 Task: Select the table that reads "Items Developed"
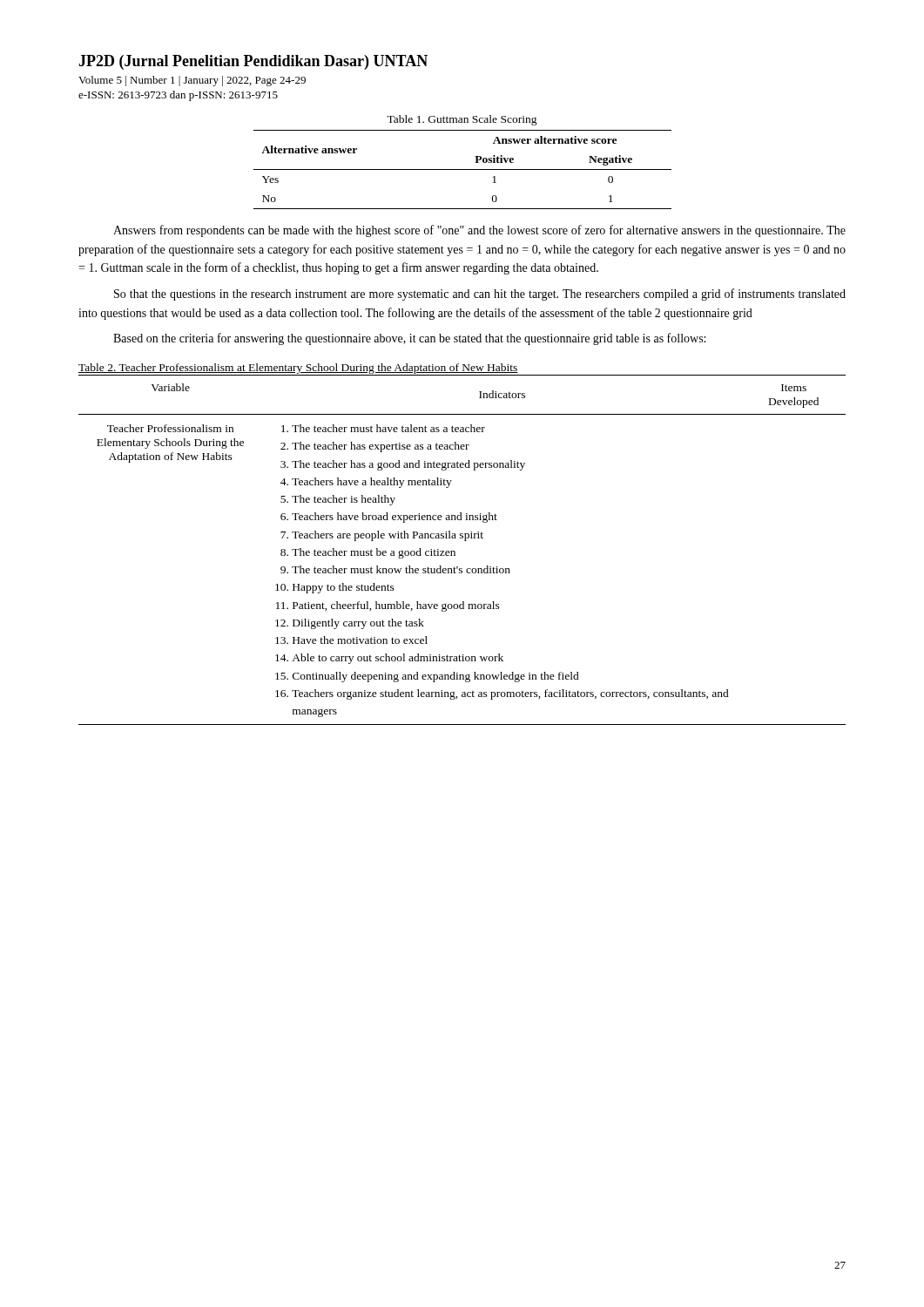pos(462,550)
